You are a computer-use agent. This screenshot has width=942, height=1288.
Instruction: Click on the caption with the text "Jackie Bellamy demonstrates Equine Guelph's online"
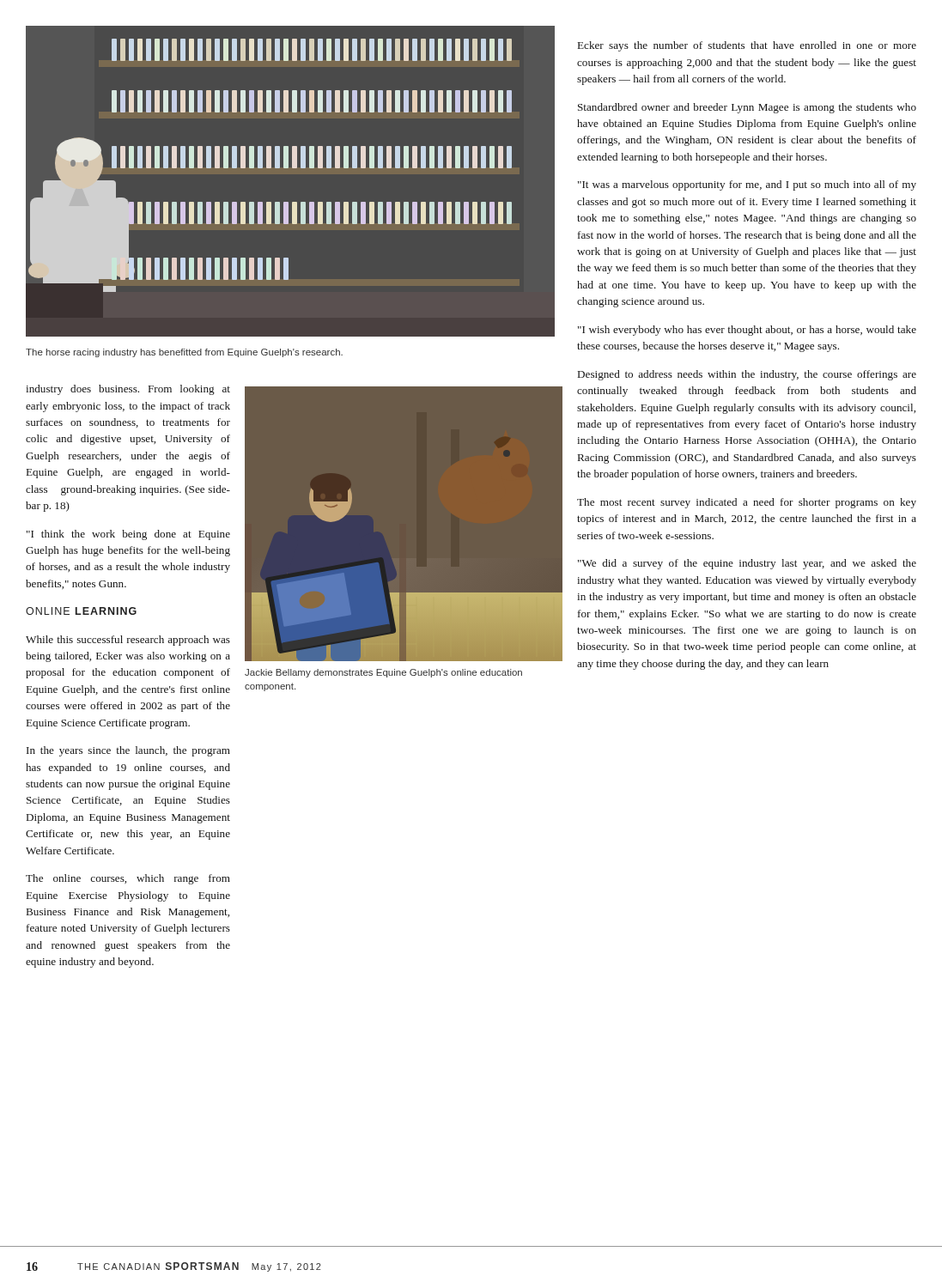[x=404, y=680]
